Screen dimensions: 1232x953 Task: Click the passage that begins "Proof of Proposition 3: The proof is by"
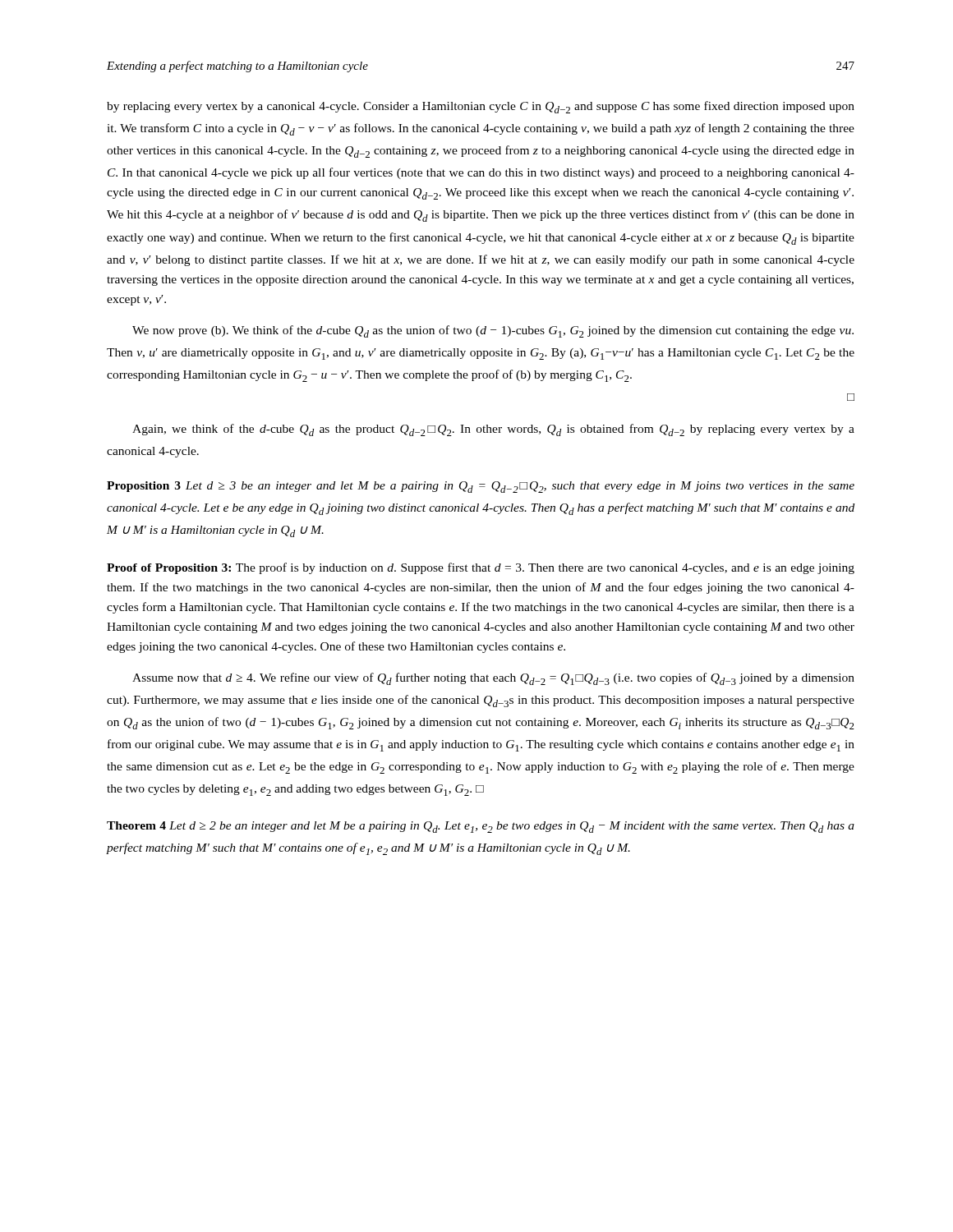click(x=481, y=607)
